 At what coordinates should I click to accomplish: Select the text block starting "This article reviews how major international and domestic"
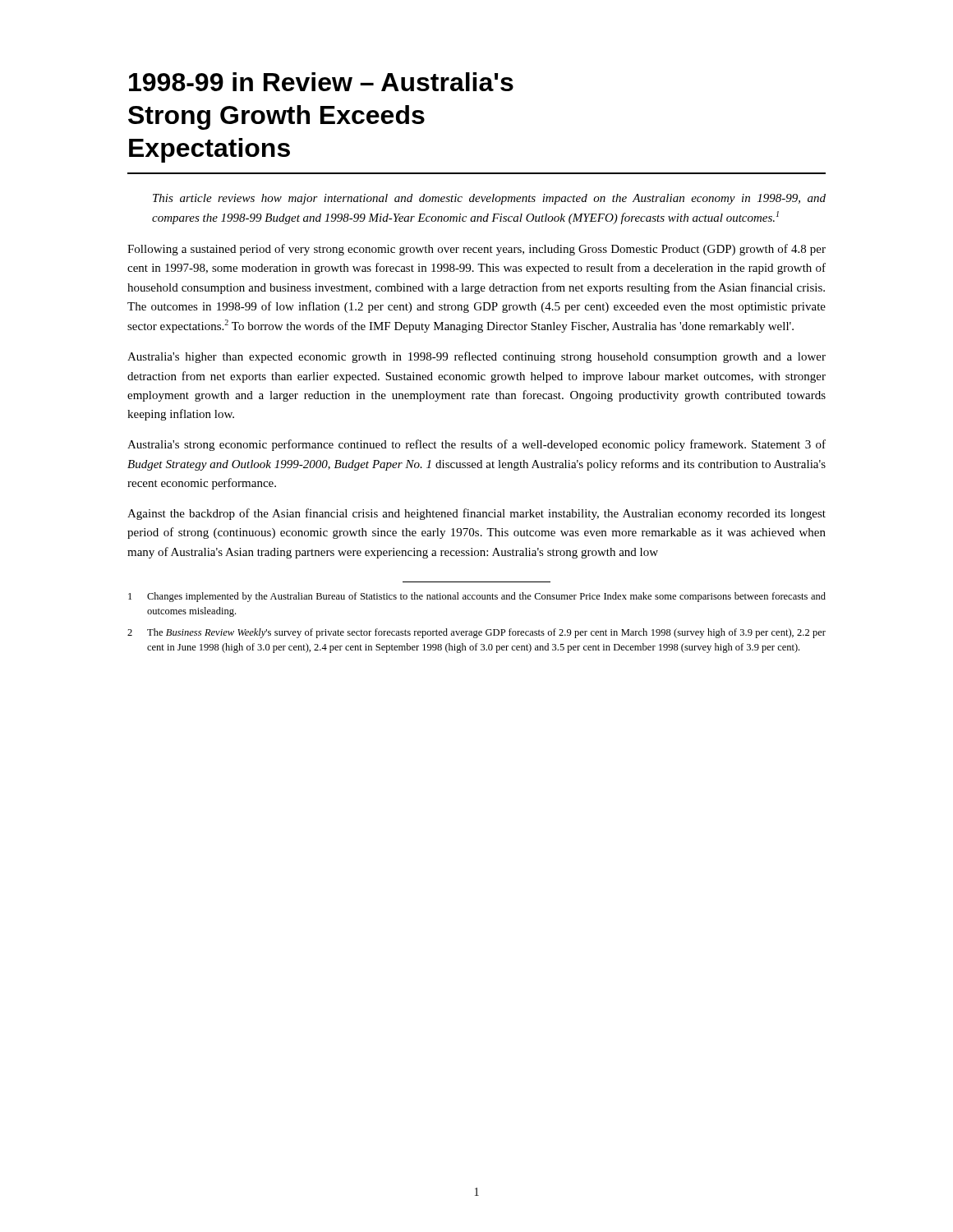tap(489, 208)
